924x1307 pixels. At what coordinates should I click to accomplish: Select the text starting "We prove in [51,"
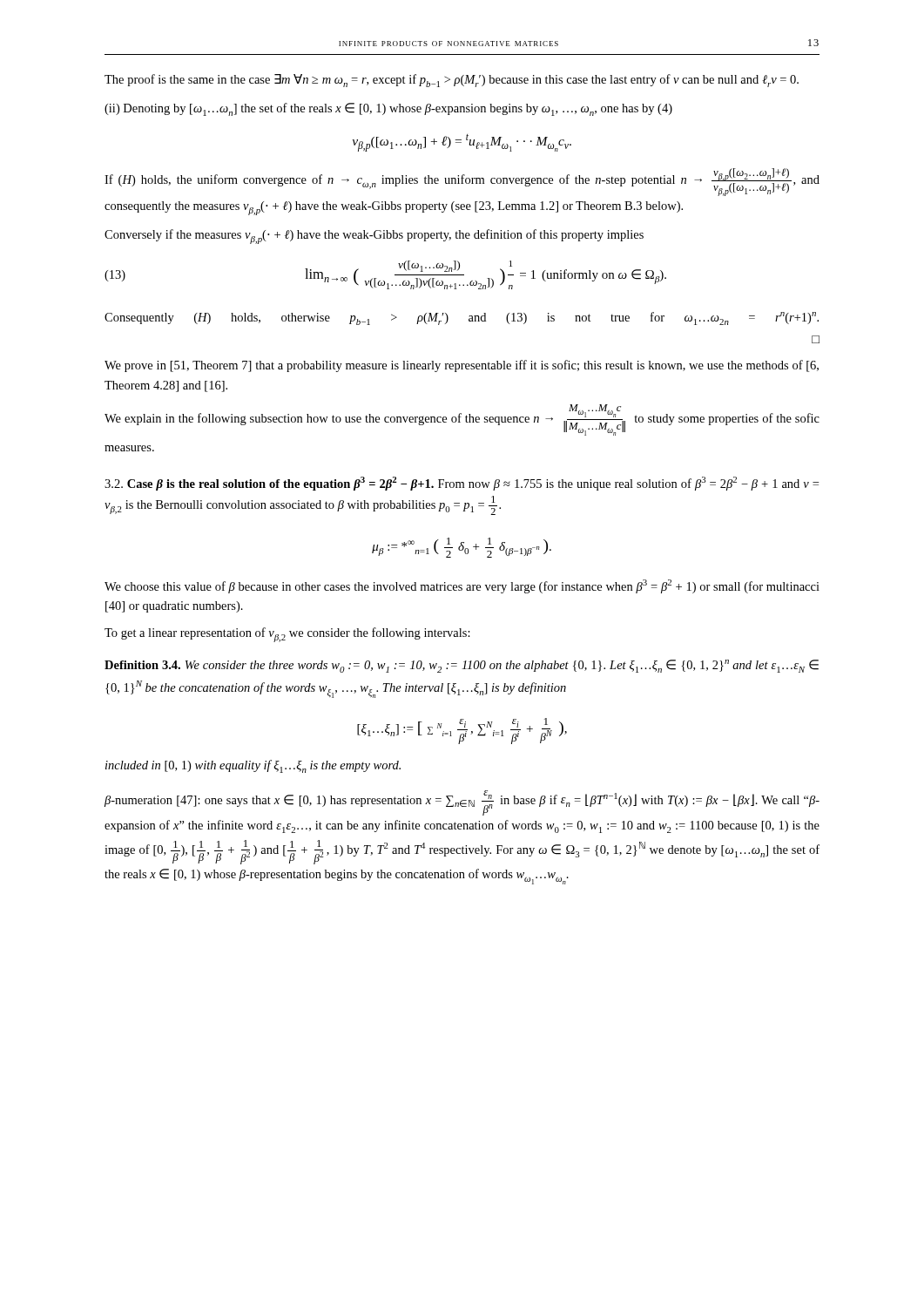coord(462,375)
